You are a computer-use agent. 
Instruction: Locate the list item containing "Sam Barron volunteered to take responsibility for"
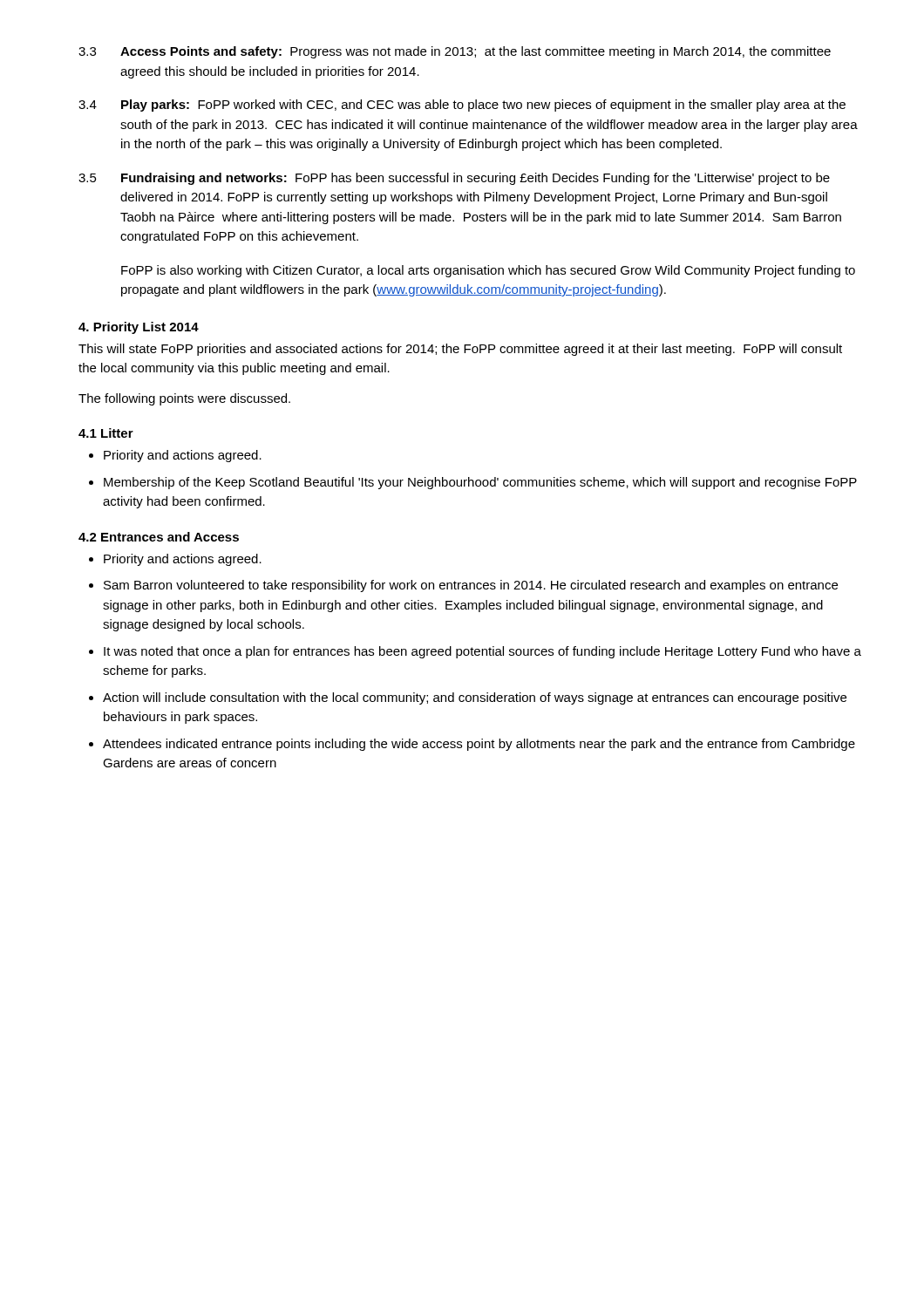pyautogui.click(x=471, y=604)
